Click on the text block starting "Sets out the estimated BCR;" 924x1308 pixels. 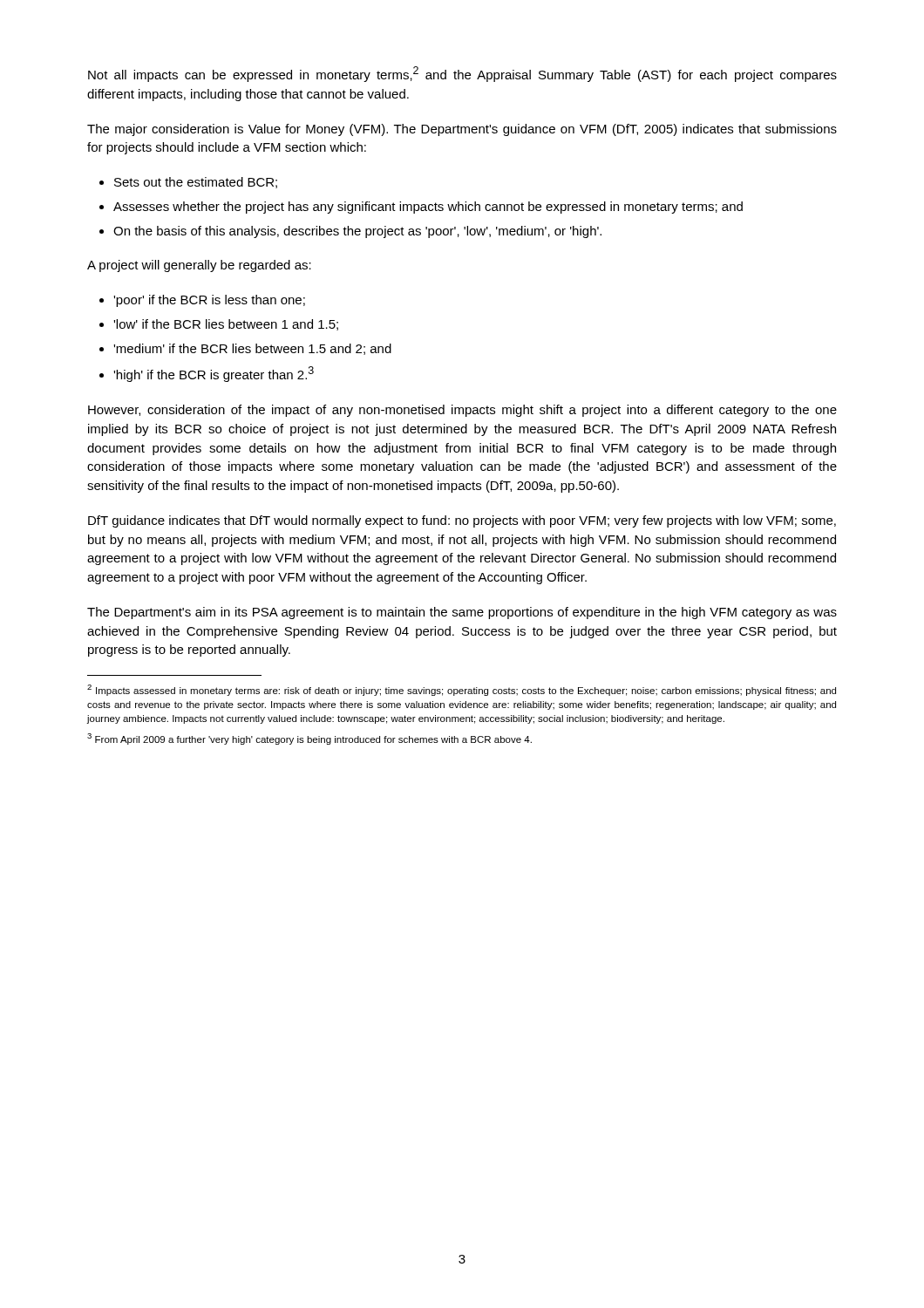pos(196,182)
